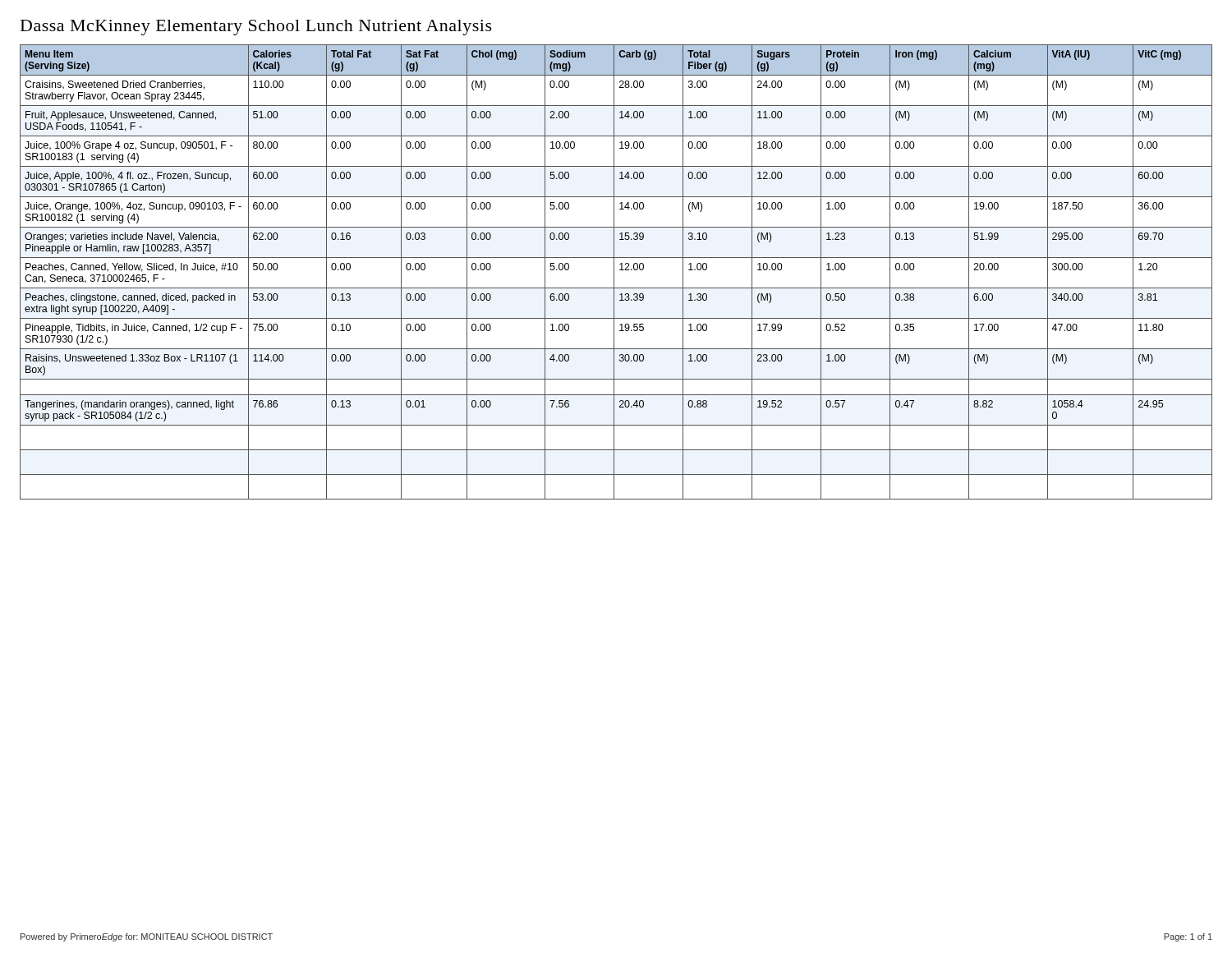Find the title on this page that starts "Dassa McKinney Elementary School Lunch"
1232x953 pixels.
pyautogui.click(x=256, y=25)
